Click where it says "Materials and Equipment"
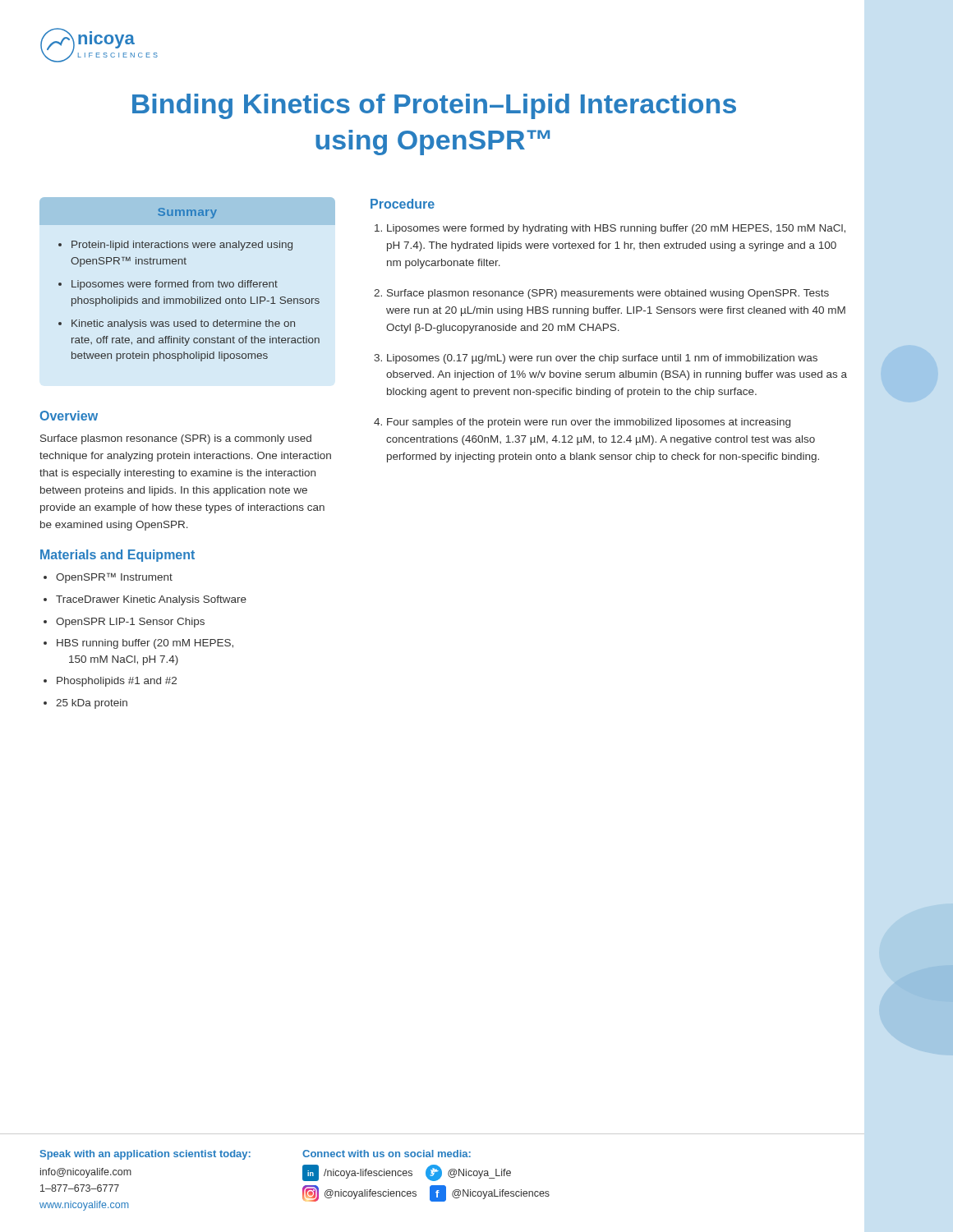Viewport: 953px width, 1232px height. [x=187, y=556]
